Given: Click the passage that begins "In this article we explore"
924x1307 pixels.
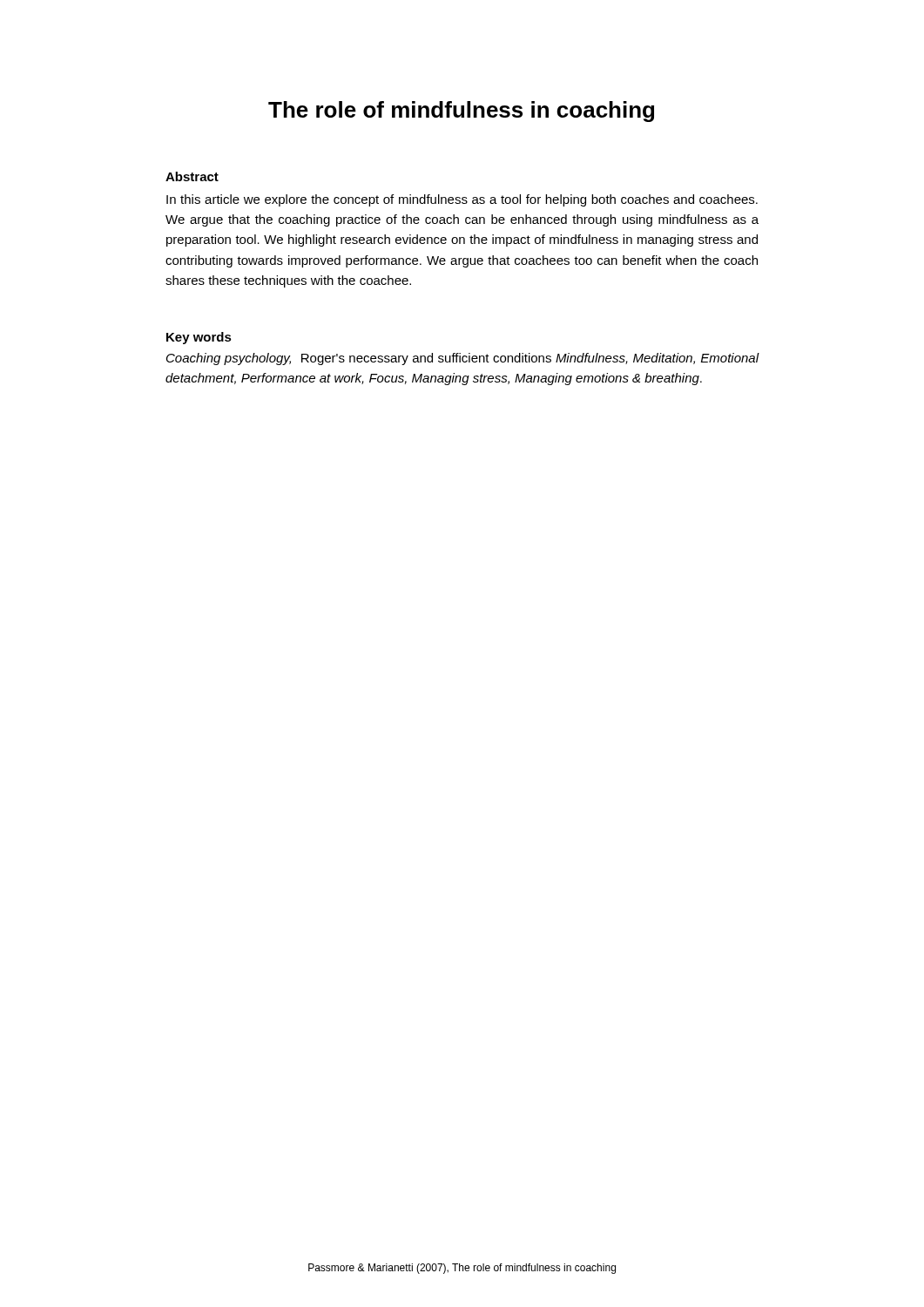Looking at the screenshot, I should coord(462,239).
